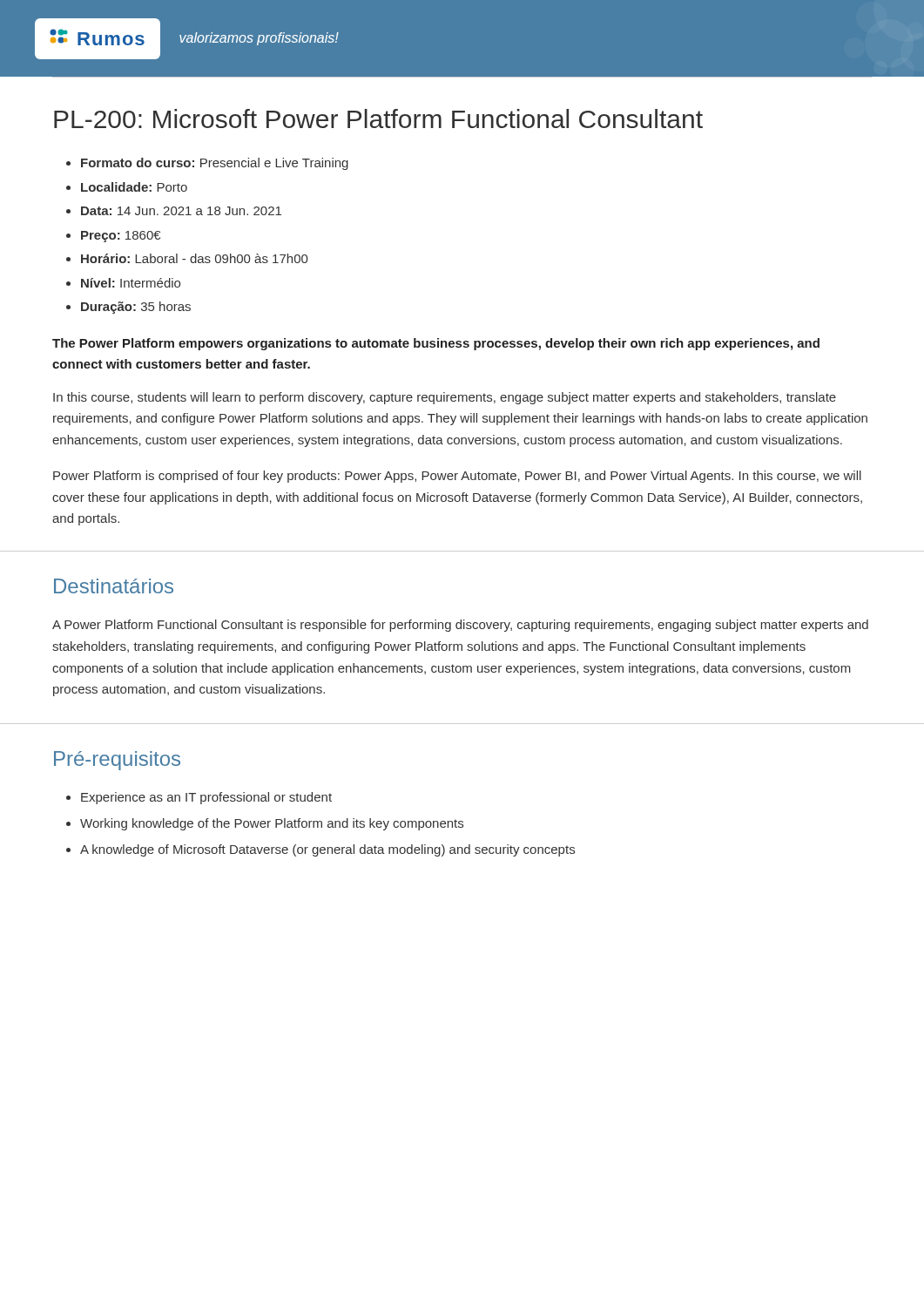This screenshot has width=924, height=1307.
Task: Select the text block starting "Formato do curso:"
Action: 214,163
